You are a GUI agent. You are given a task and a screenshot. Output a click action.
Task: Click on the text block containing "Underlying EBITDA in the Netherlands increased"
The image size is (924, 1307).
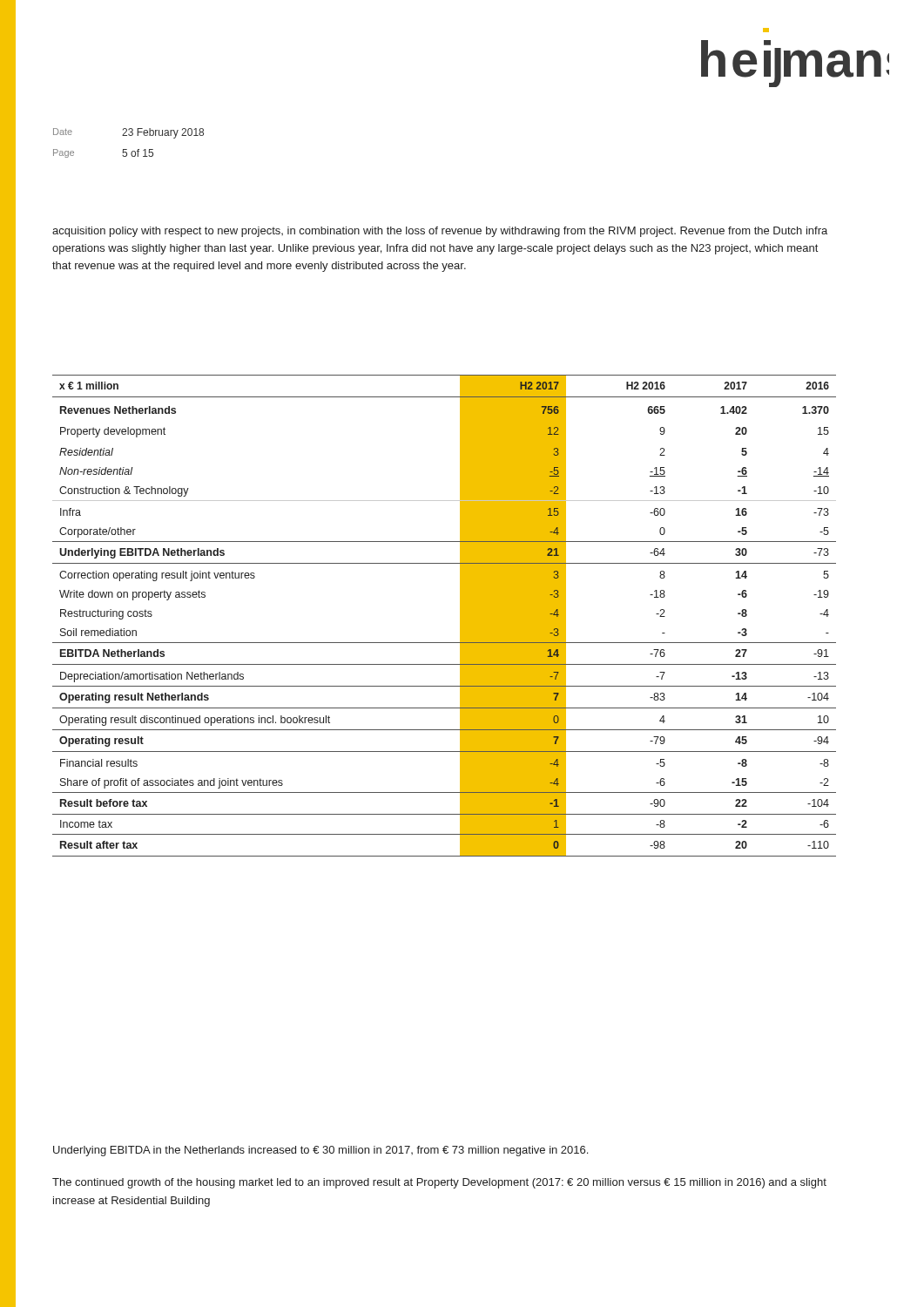click(321, 1150)
